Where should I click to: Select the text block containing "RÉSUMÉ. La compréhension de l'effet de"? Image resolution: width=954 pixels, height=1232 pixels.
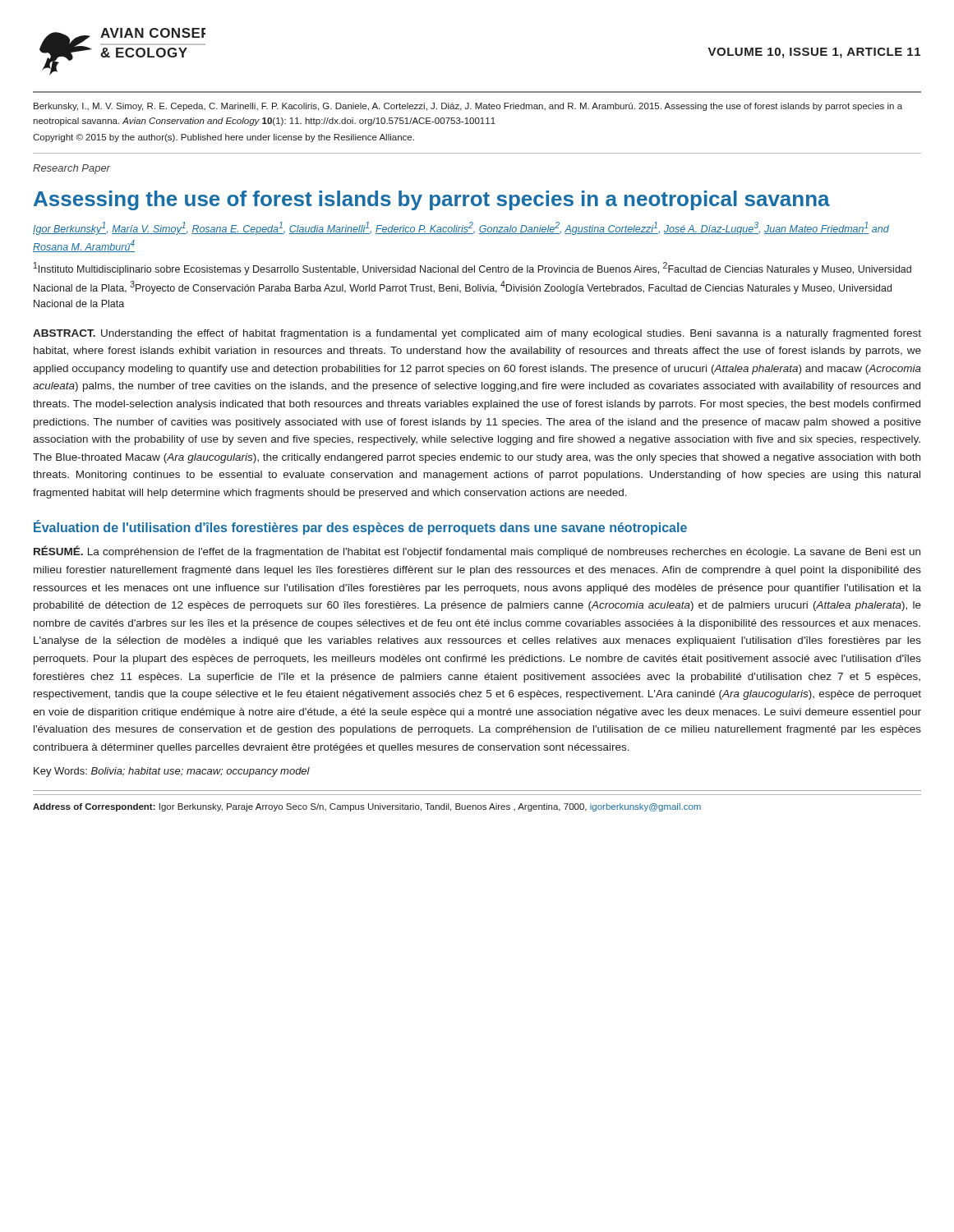[x=477, y=649]
